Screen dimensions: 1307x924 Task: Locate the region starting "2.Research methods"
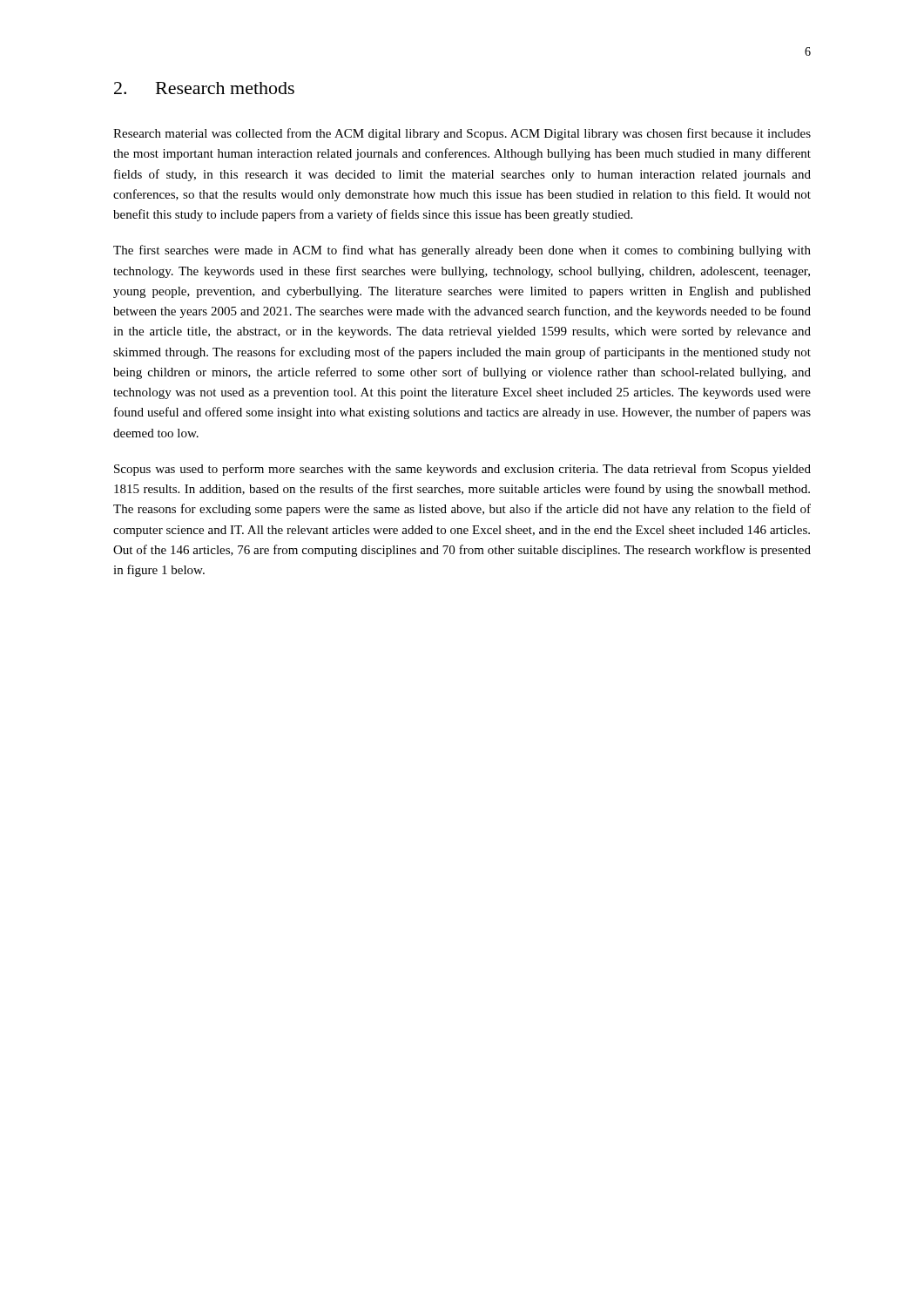point(204,88)
